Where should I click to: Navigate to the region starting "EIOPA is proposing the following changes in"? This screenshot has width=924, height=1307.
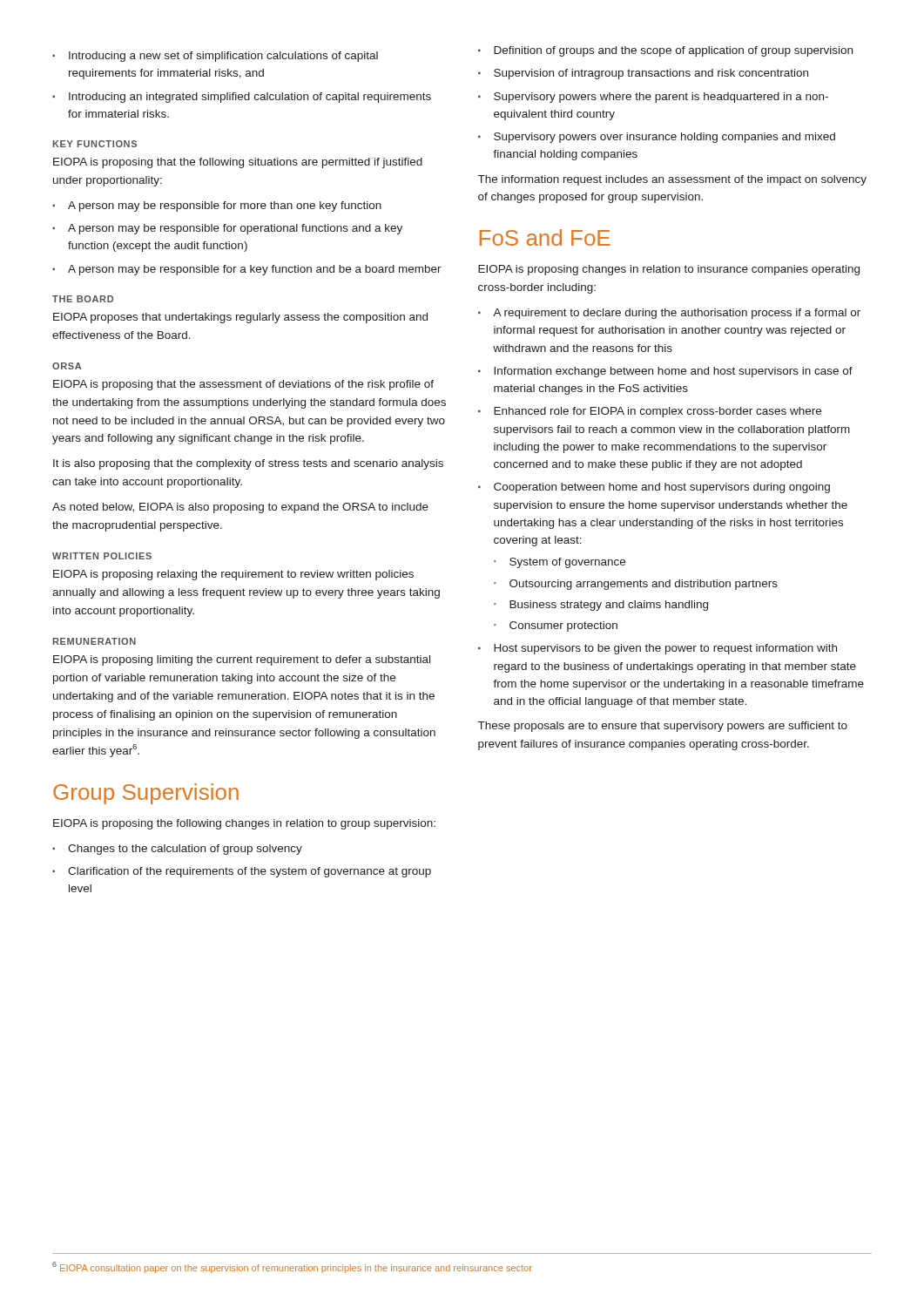click(x=244, y=823)
